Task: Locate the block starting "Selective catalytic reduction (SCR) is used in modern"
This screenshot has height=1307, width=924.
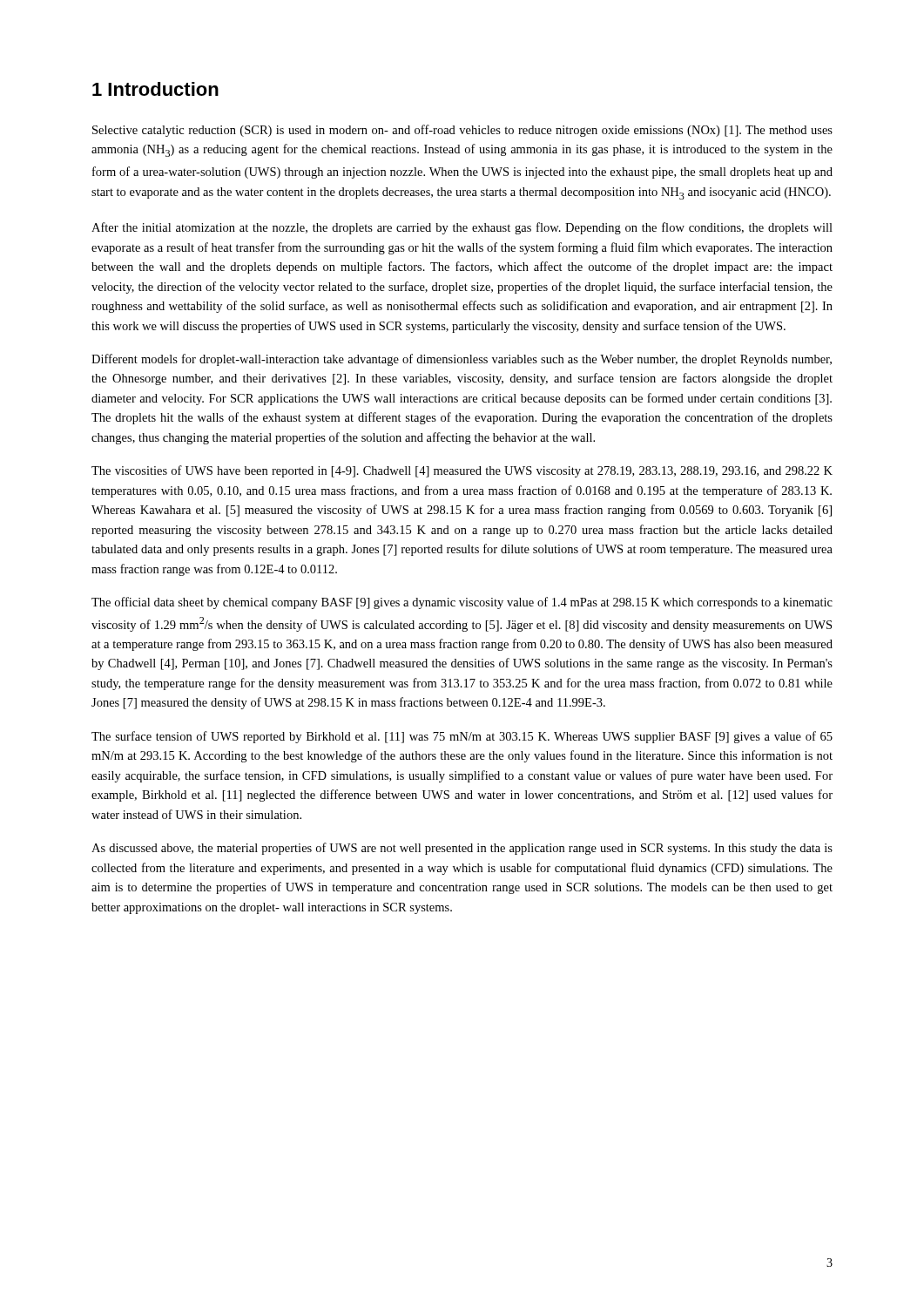Action: tap(462, 162)
